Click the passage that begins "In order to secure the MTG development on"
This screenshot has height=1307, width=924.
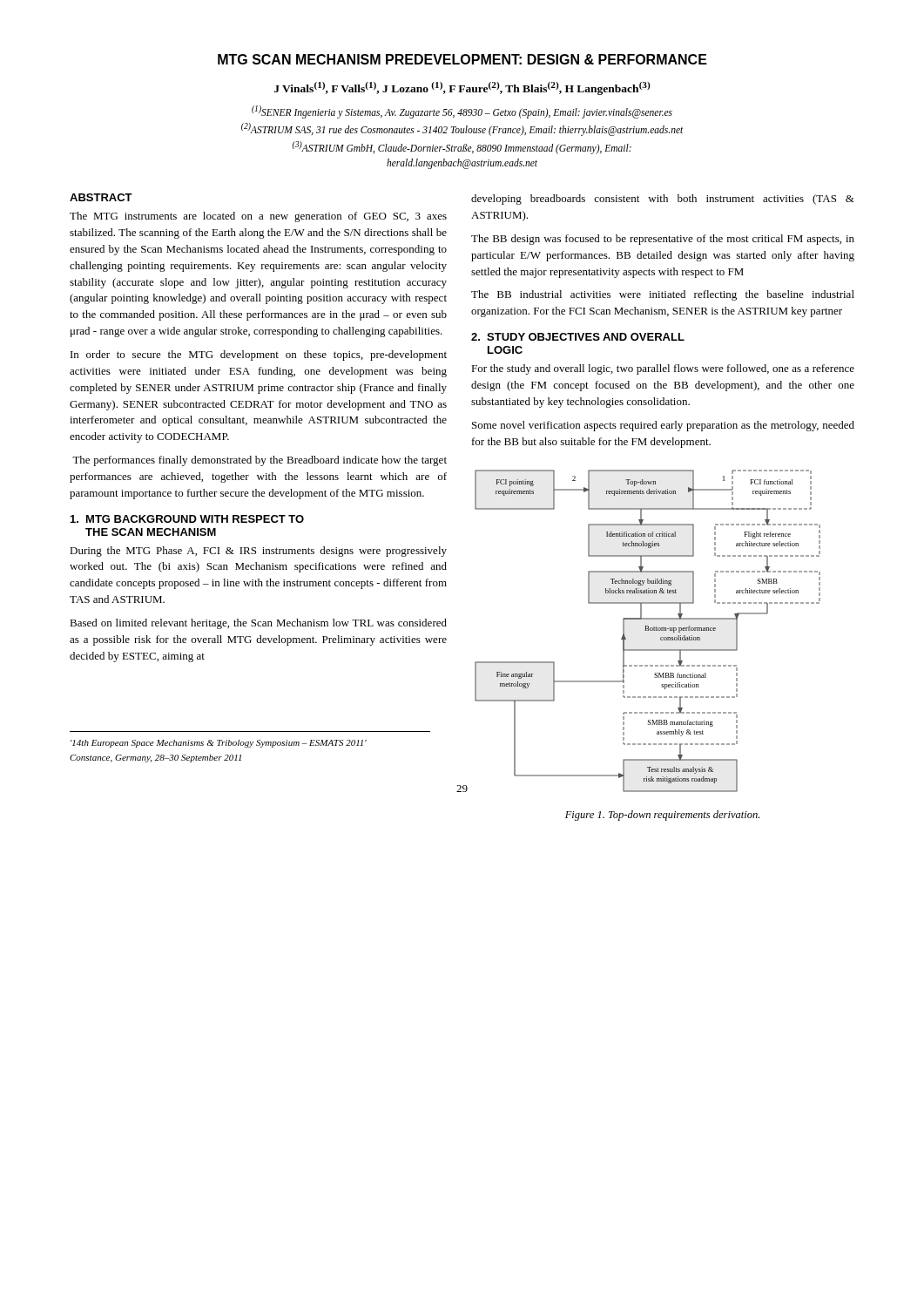click(258, 396)
